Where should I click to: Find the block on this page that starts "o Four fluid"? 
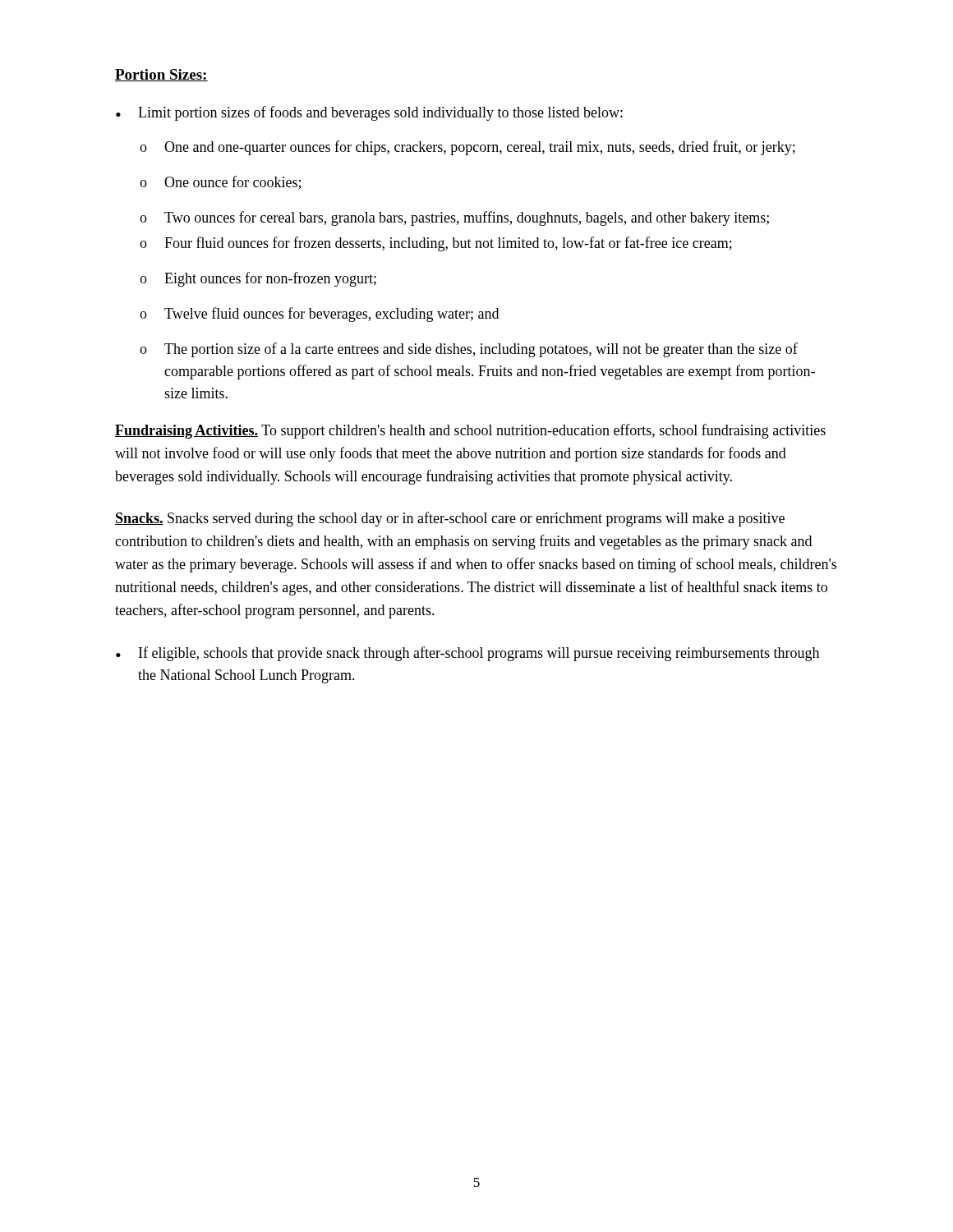pos(436,243)
